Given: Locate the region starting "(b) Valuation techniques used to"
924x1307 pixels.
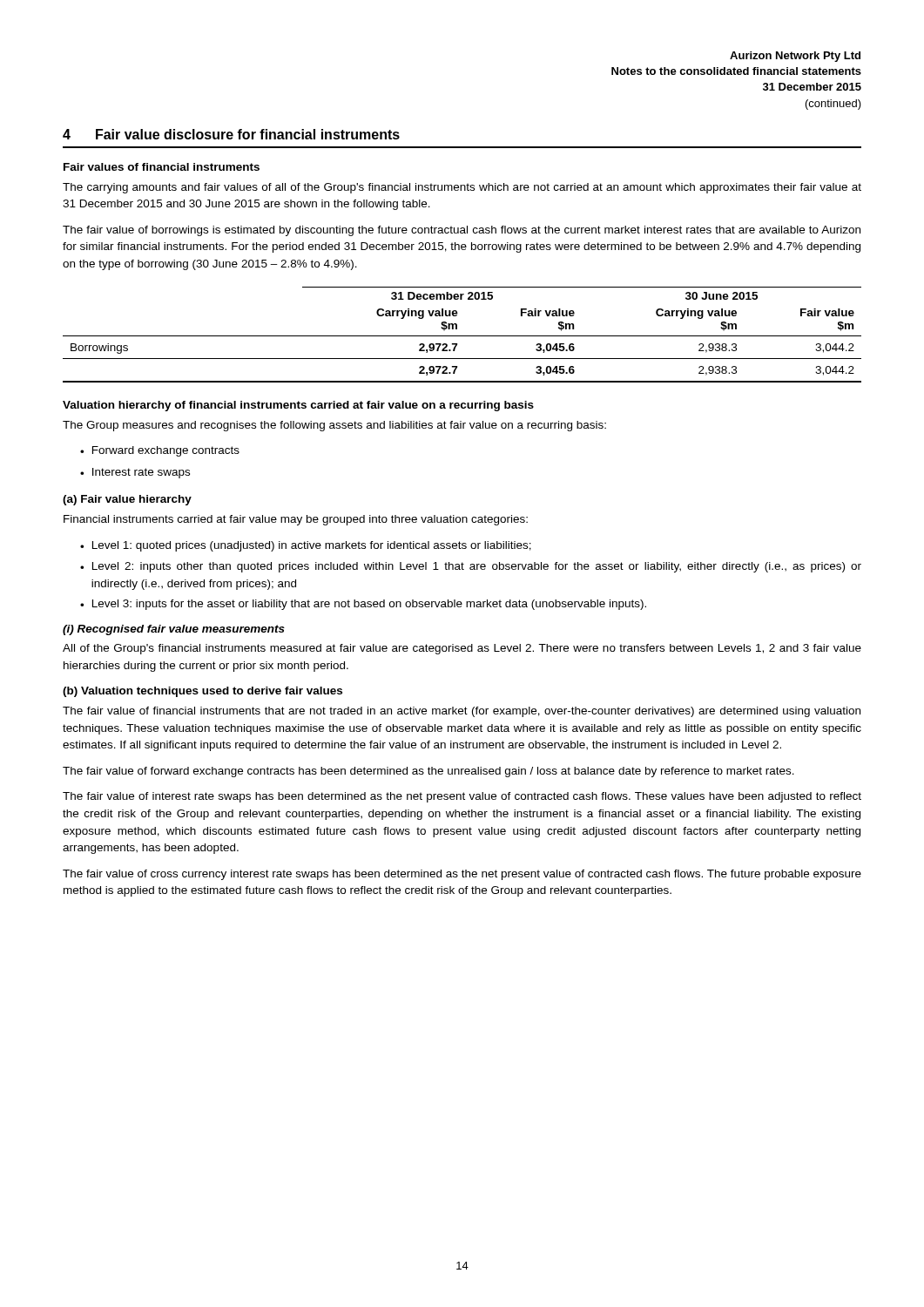Looking at the screenshot, I should 203,691.
